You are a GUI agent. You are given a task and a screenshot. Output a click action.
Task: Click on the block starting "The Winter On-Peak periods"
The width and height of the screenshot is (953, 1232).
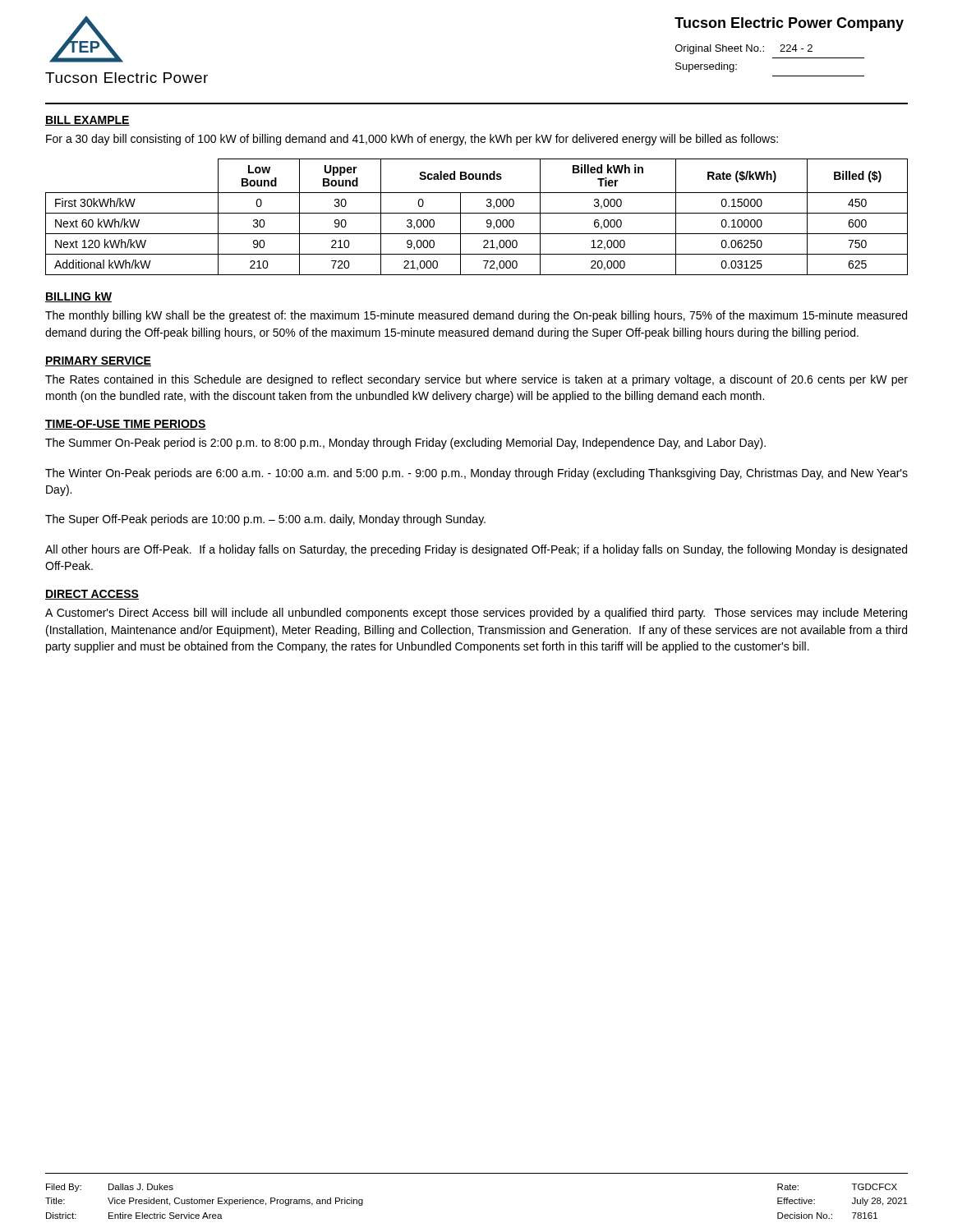tap(476, 481)
